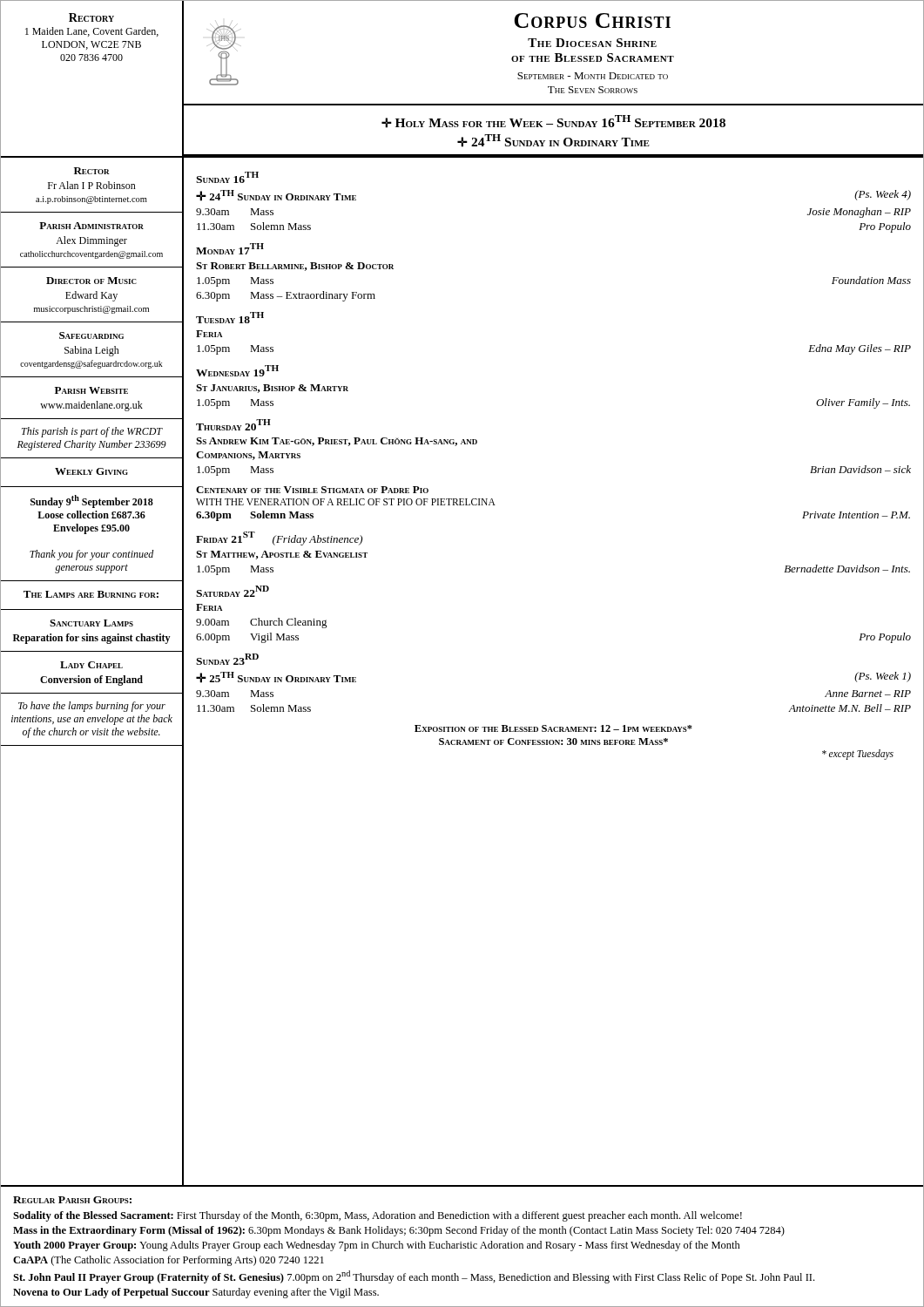The height and width of the screenshot is (1307, 924).
Task: Select the text block containing "This parish is"
Action: point(91,438)
